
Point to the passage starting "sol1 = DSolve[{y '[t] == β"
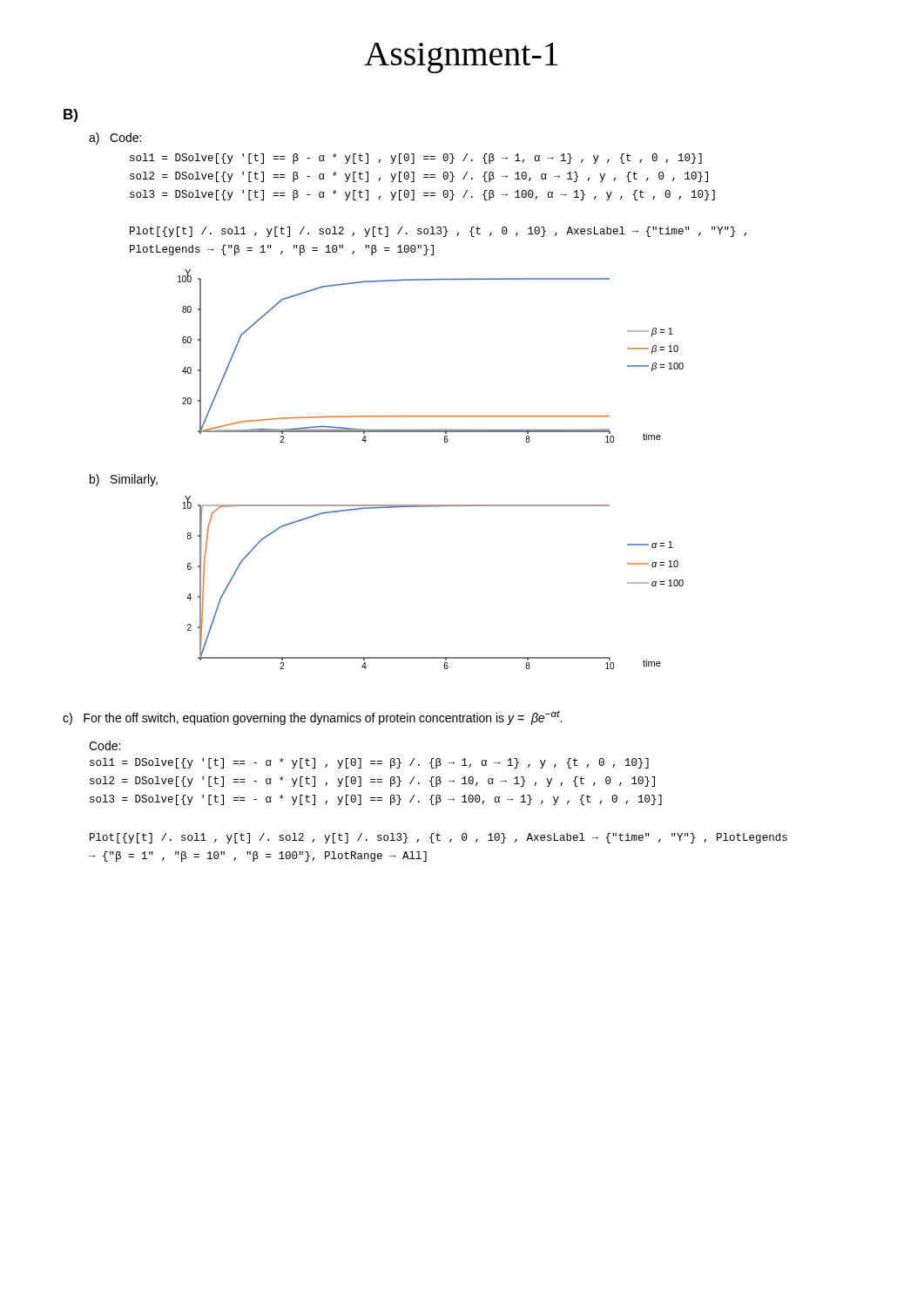tap(423, 177)
